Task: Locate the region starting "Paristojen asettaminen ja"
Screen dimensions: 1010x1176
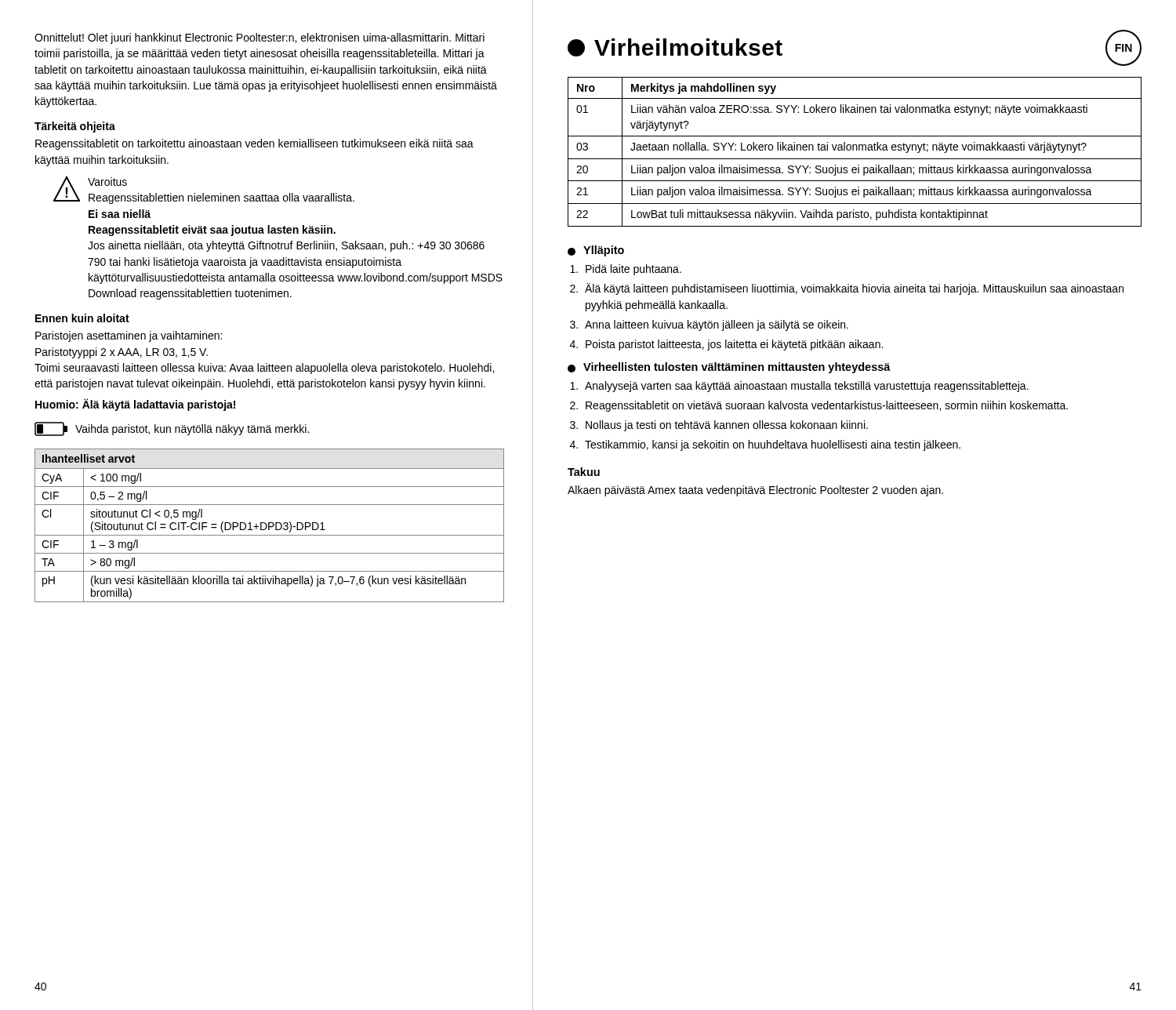Action: click(x=265, y=360)
